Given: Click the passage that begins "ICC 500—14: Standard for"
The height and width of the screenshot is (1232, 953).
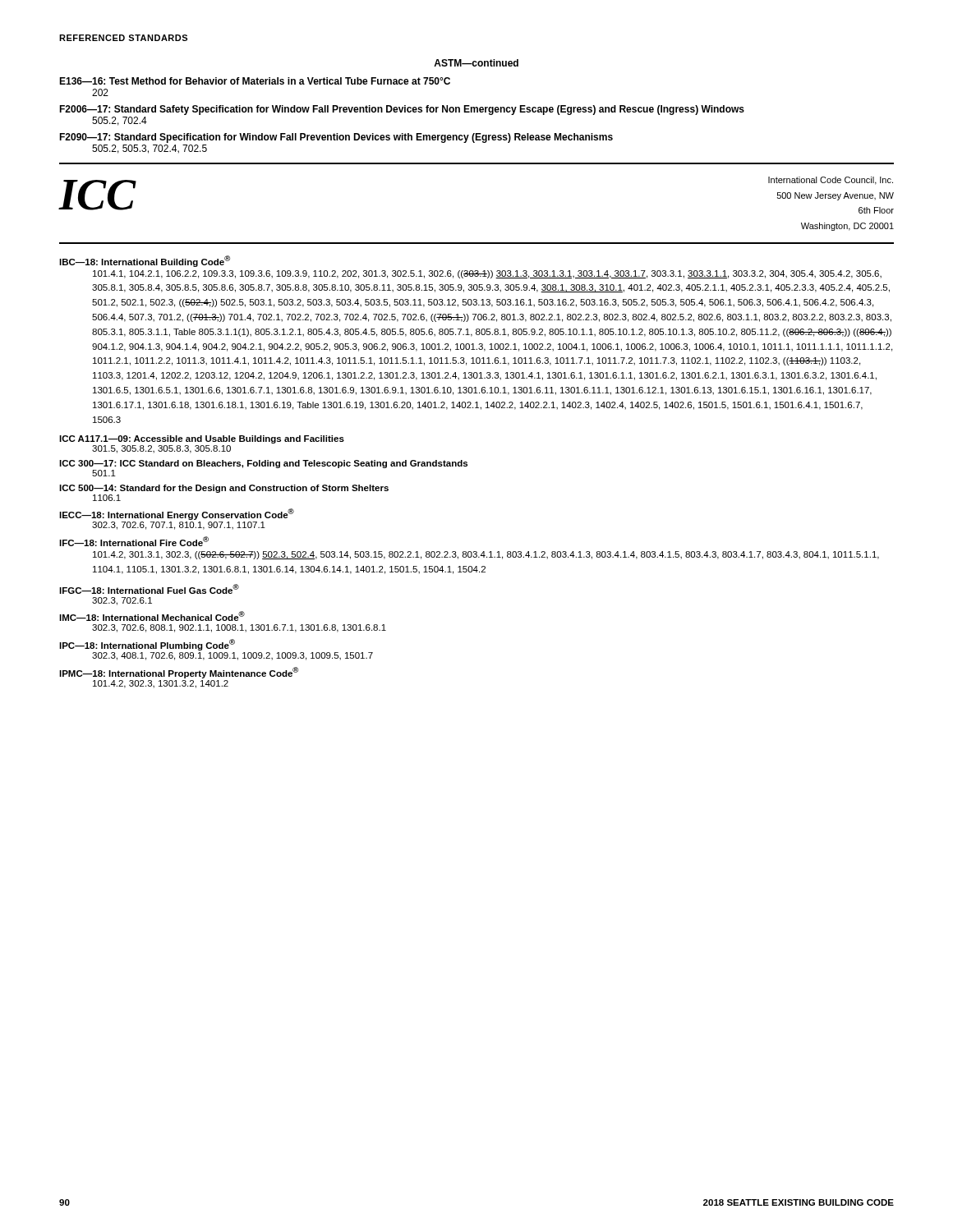Looking at the screenshot, I should tap(224, 492).
